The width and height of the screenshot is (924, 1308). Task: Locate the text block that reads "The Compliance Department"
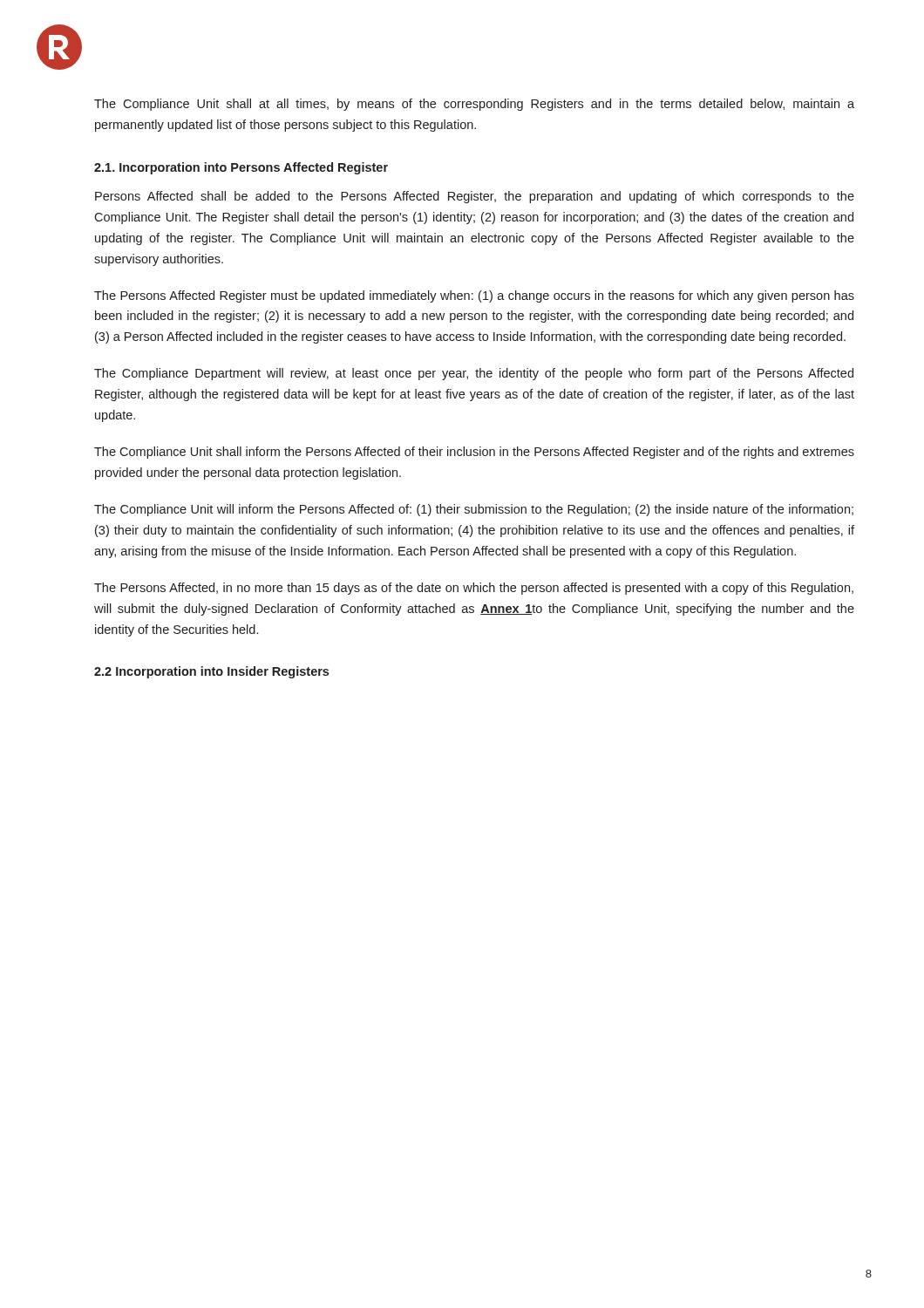click(x=474, y=394)
